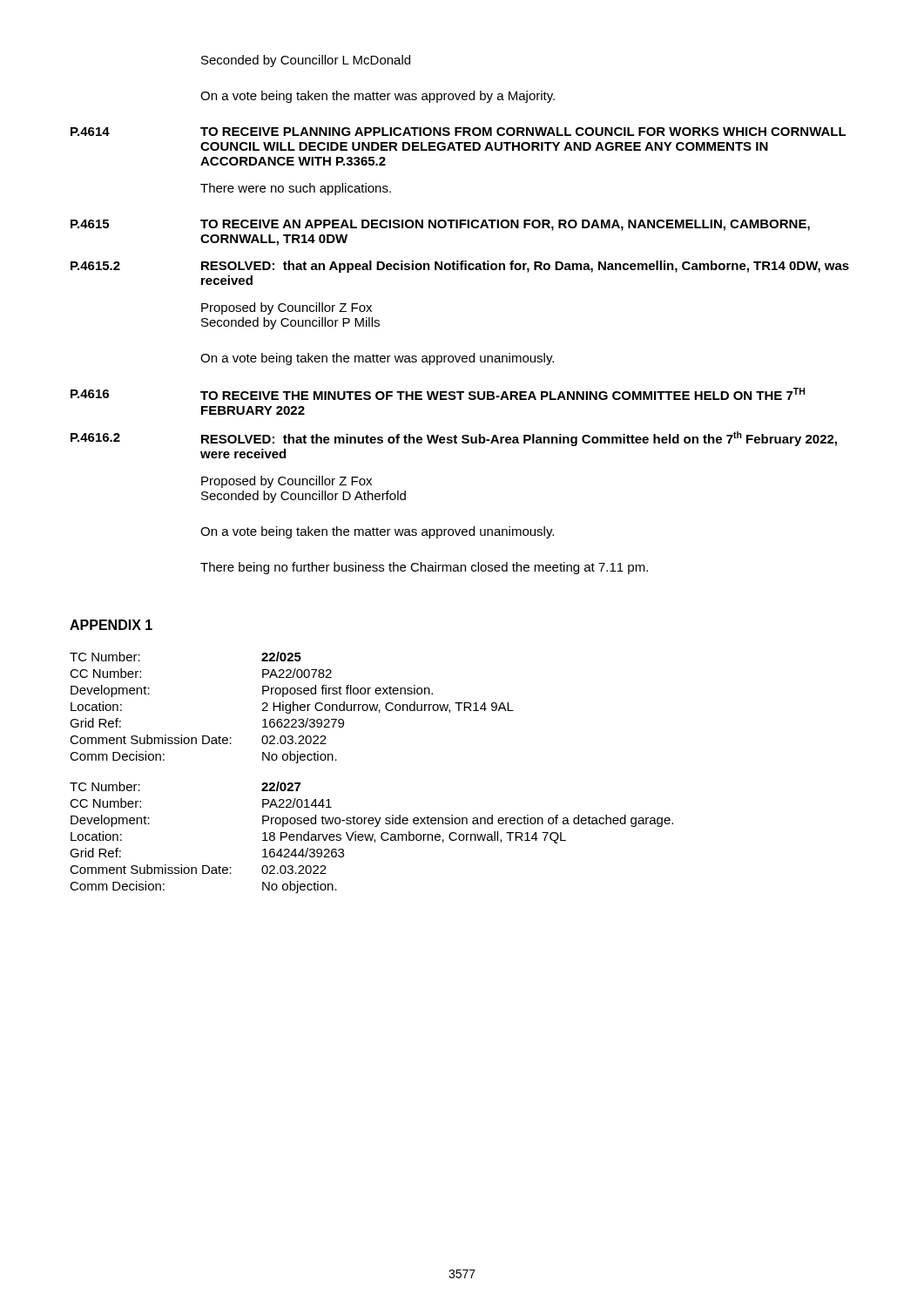
Task: Select the text block that reads "TC Number: 22/027 CC Number: PA22/01441 Development:"
Action: pyautogui.click(x=462, y=836)
